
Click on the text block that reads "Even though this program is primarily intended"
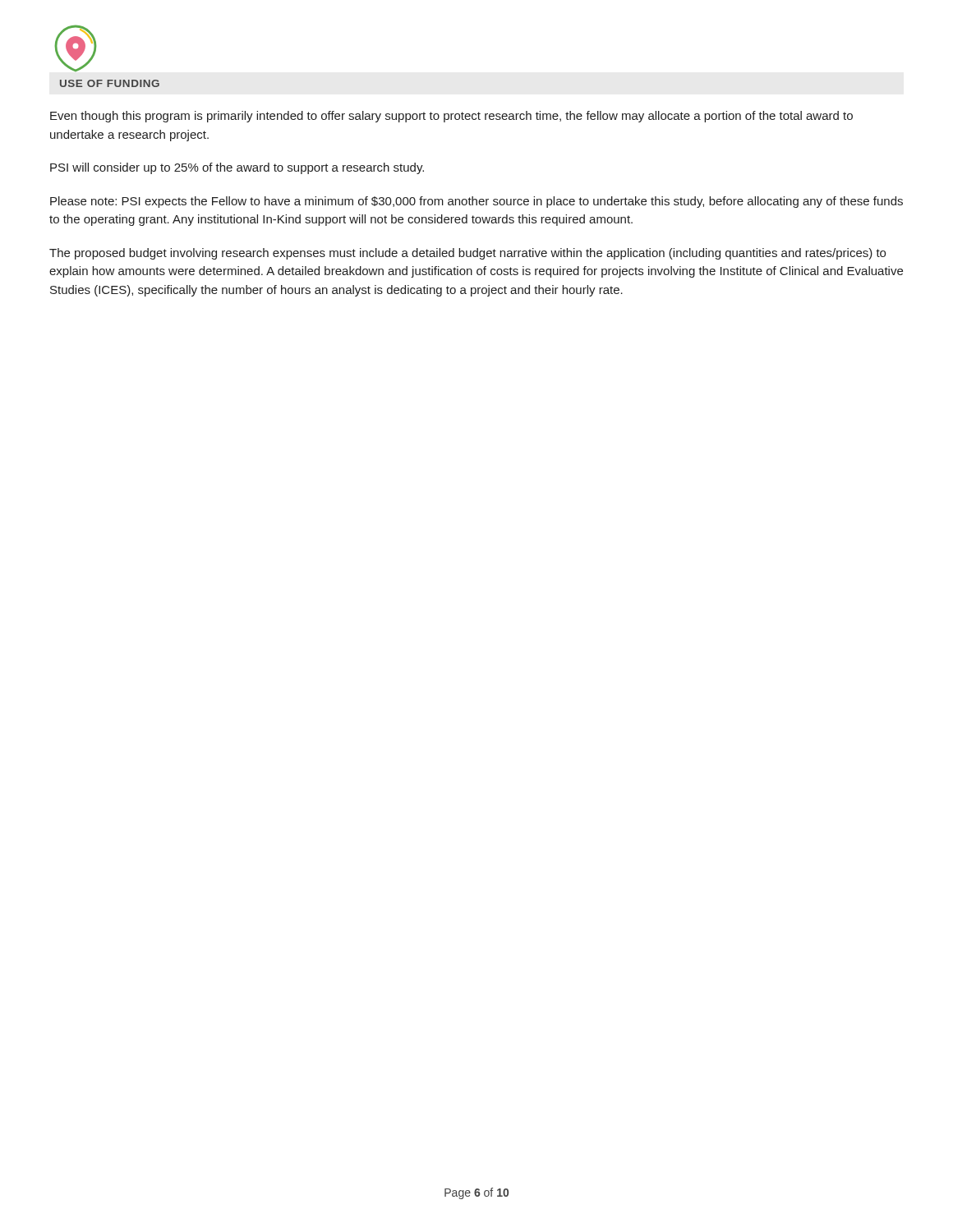451,125
